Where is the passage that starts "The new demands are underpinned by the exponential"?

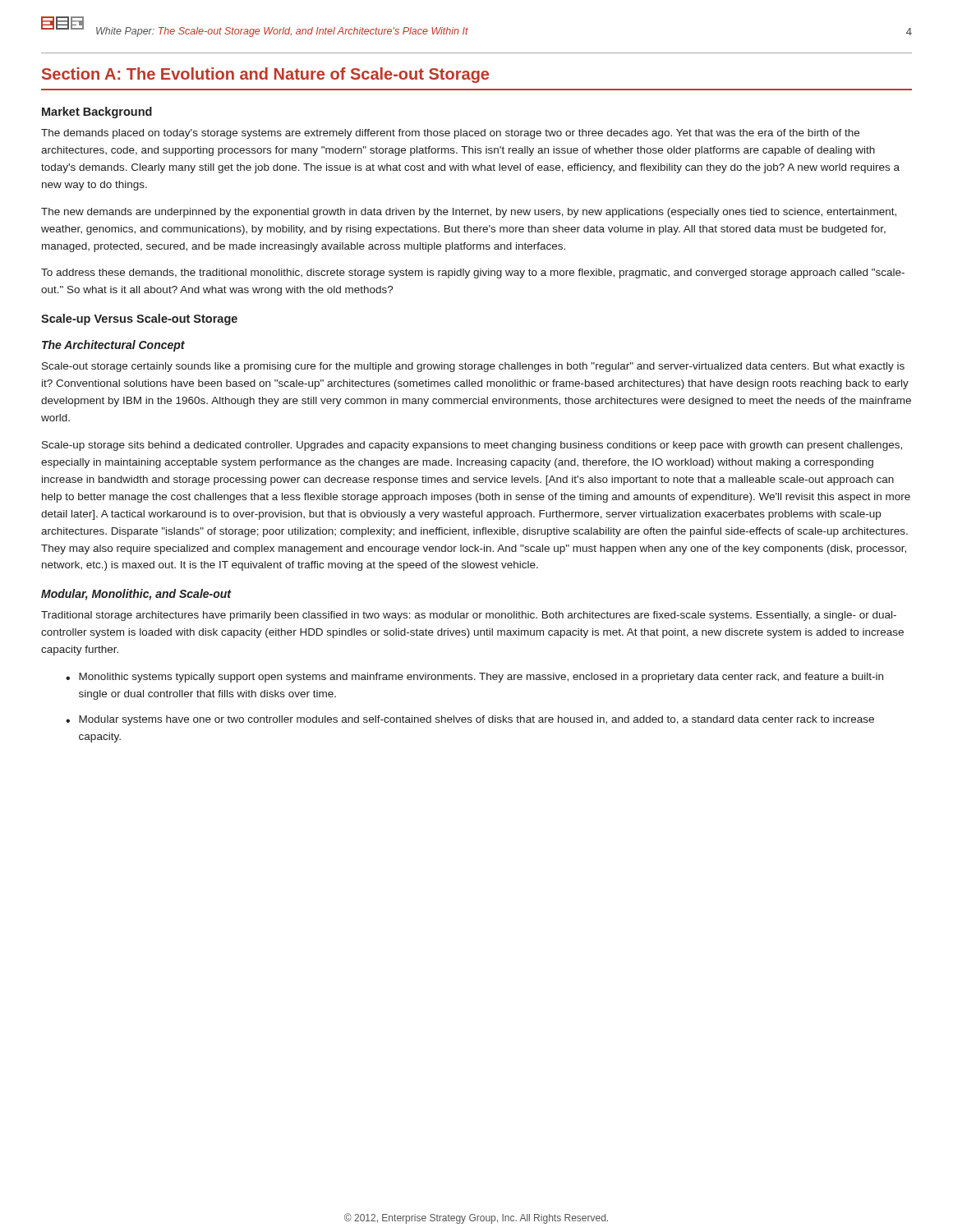coord(469,228)
